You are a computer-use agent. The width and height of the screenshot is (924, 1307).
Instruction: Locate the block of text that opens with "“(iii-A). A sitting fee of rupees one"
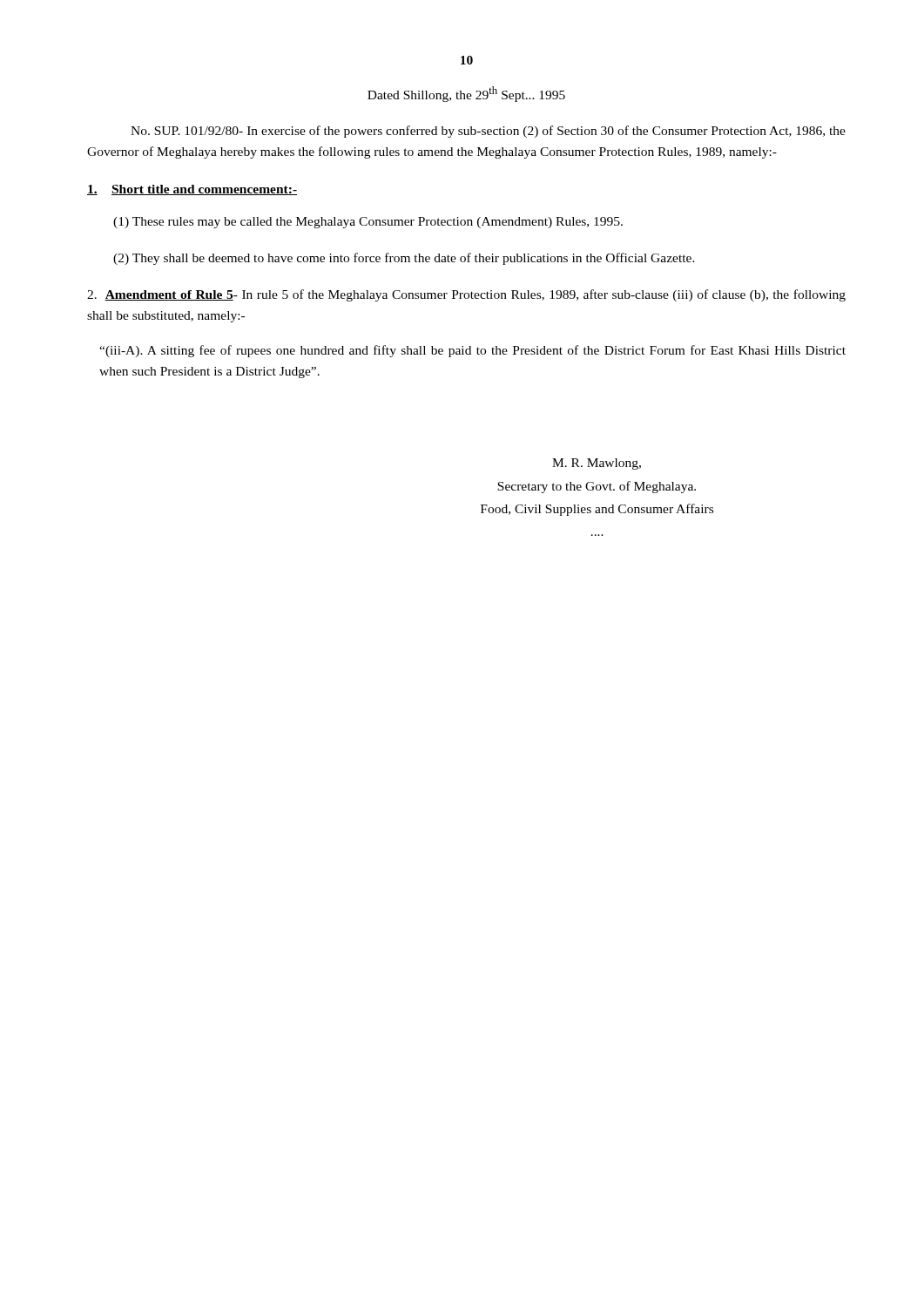tap(472, 361)
